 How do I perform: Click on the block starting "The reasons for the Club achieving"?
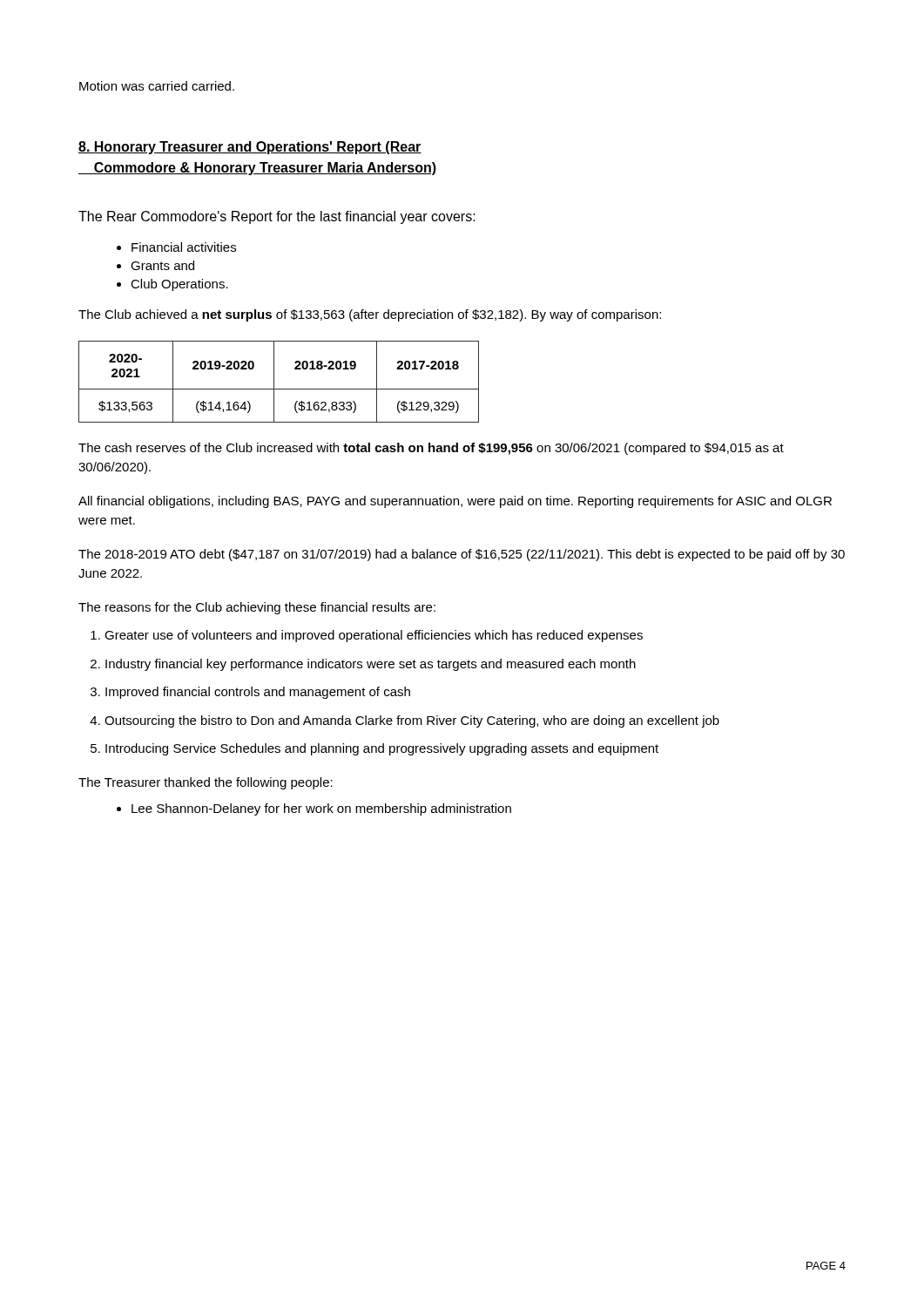[x=257, y=606]
